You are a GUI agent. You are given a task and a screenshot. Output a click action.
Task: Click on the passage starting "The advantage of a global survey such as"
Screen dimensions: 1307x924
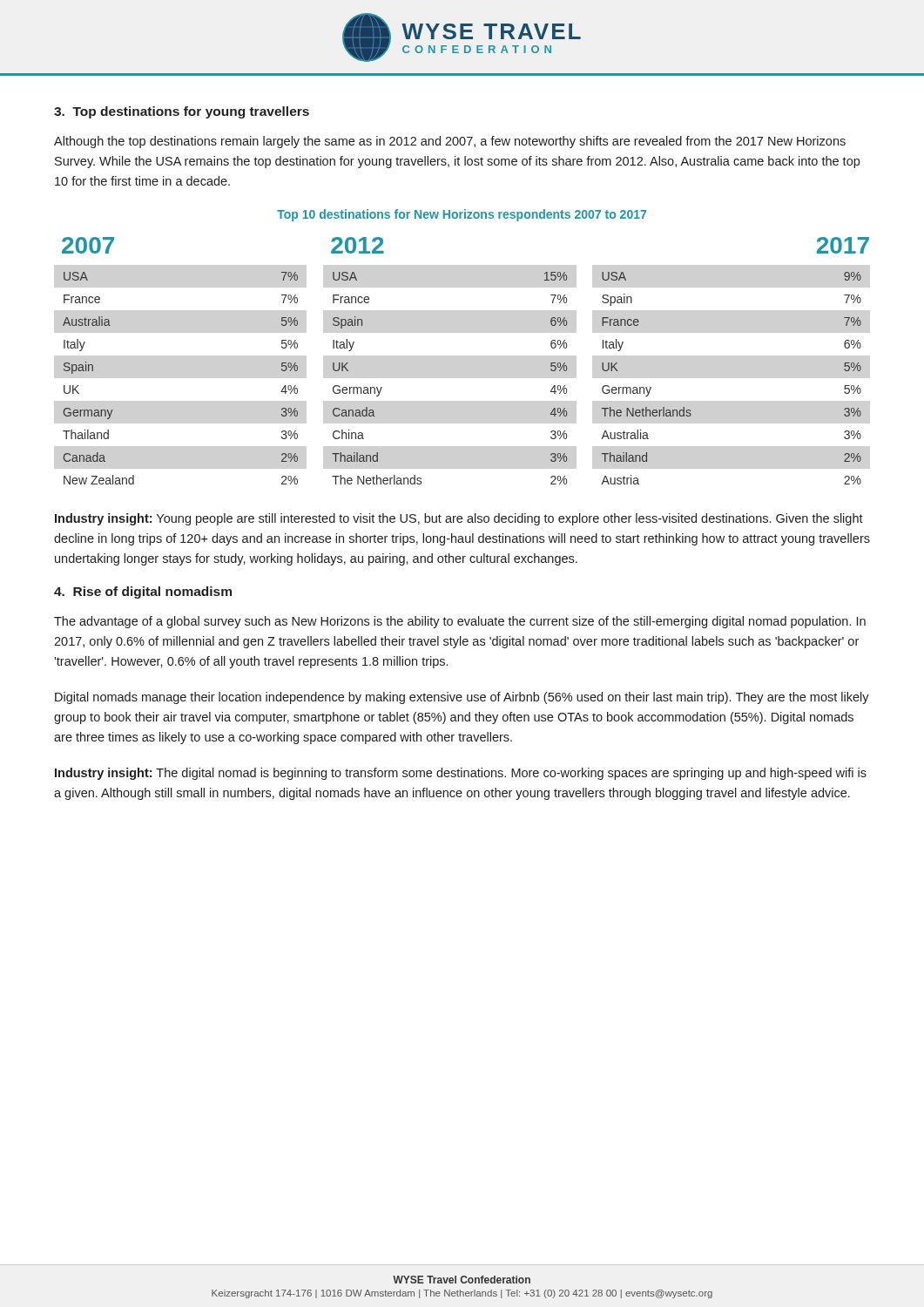coord(460,642)
